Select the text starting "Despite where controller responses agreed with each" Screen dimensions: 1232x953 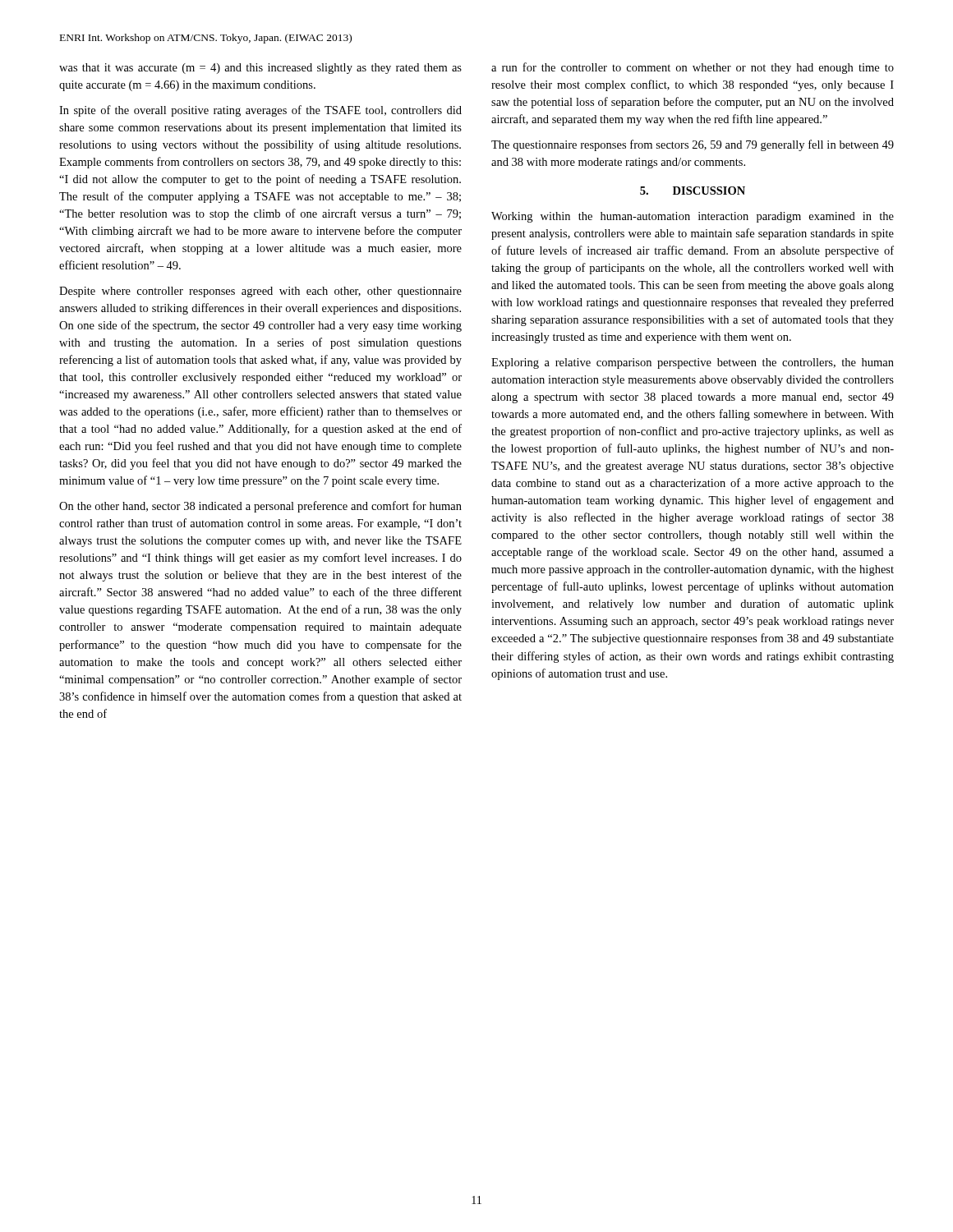coord(260,386)
